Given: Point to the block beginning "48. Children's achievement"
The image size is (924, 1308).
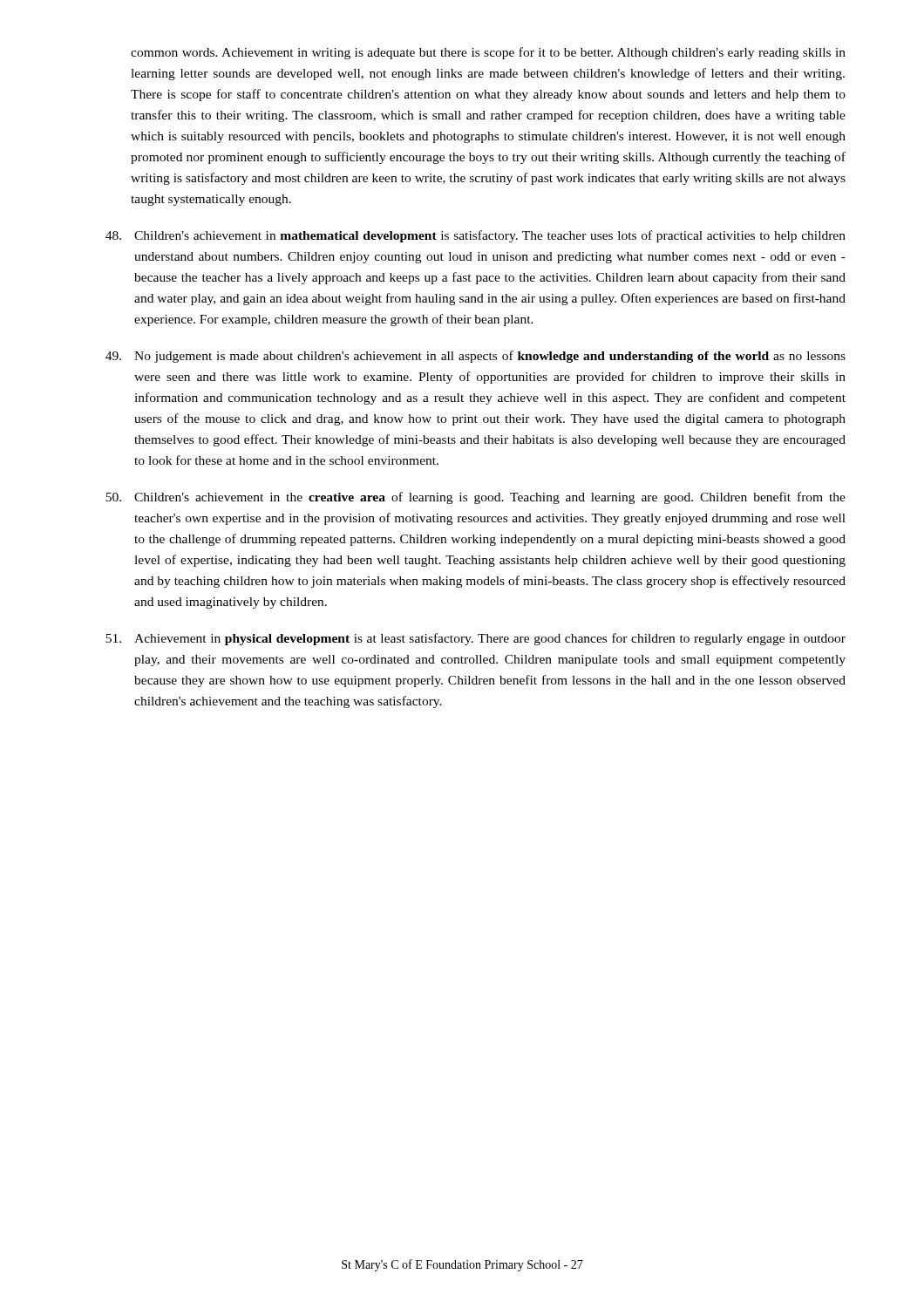Looking at the screenshot, I should point(462,277).
